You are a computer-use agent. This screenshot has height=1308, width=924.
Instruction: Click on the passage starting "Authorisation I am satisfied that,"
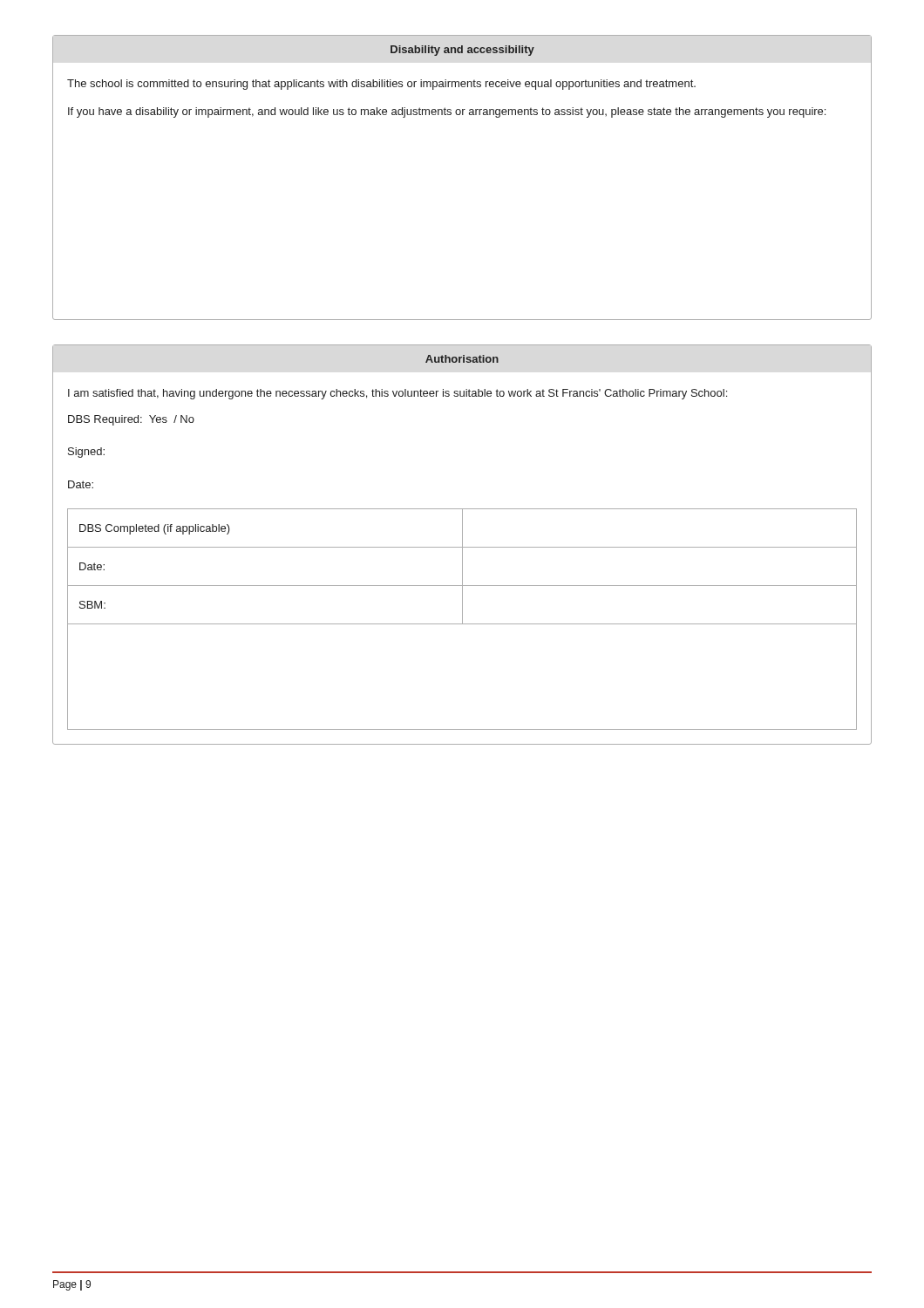click(462, 545)
